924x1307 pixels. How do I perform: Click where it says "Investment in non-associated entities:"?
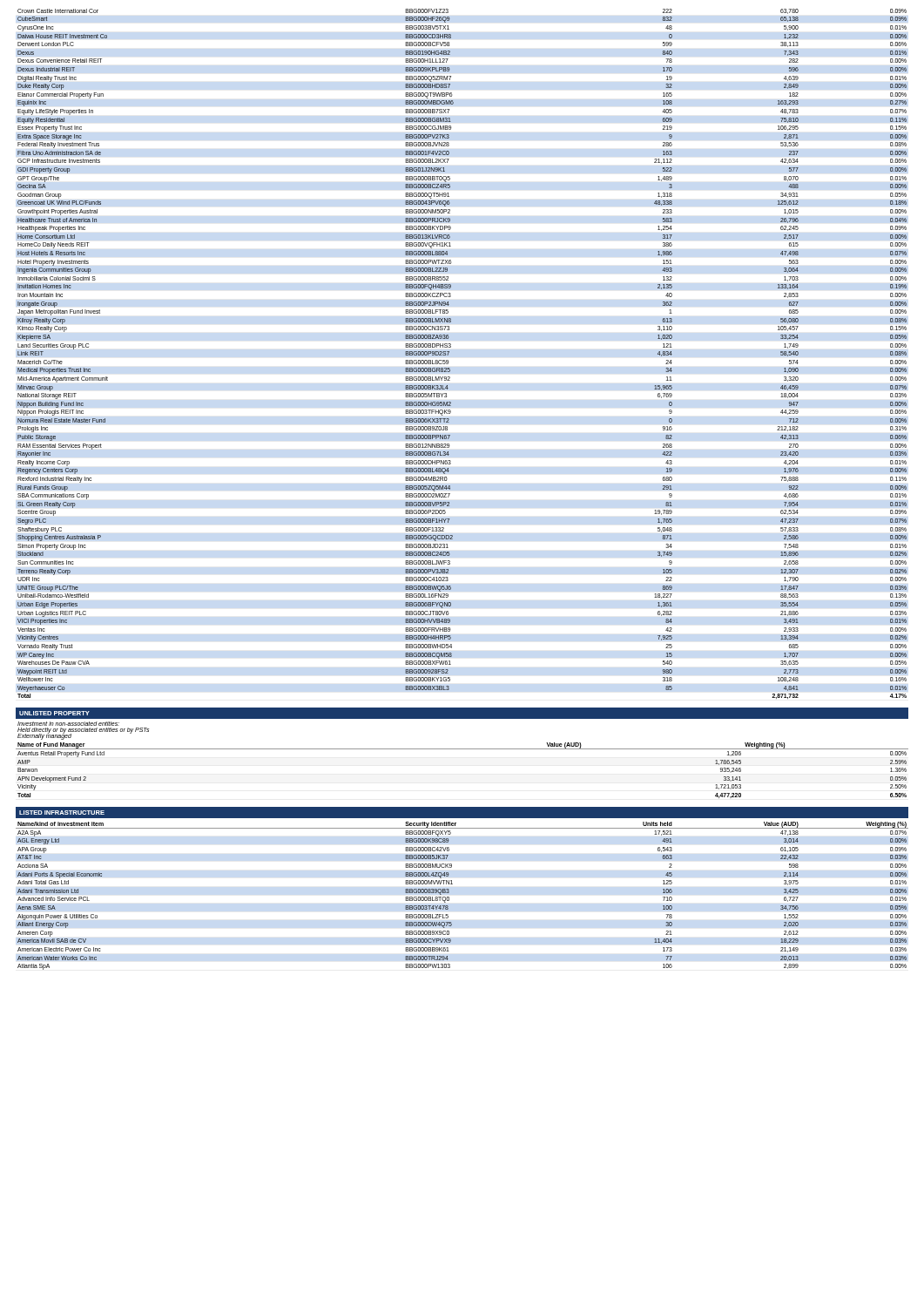(68, 724)
